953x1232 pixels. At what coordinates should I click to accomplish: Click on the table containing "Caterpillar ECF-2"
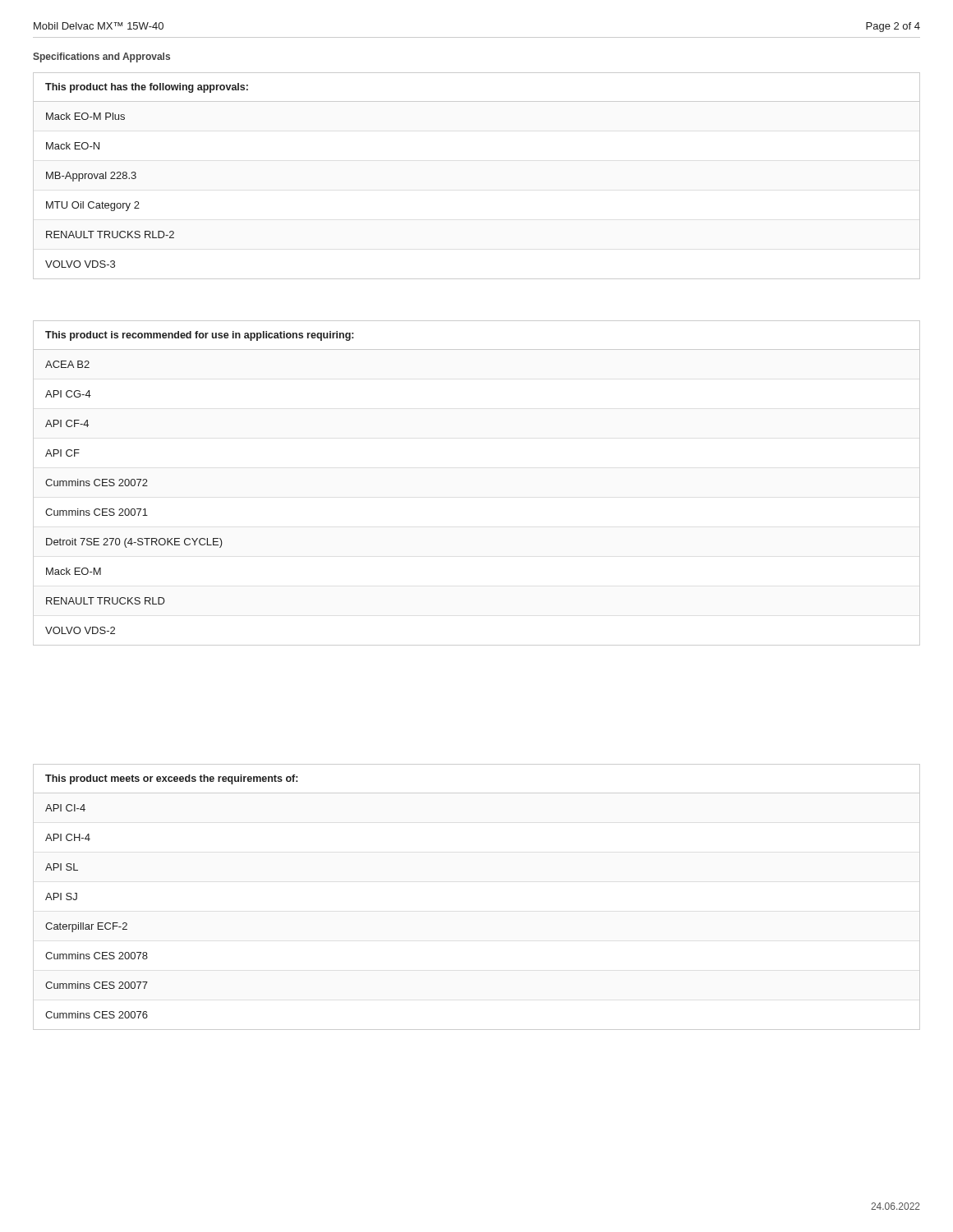[x=476, y=897]
